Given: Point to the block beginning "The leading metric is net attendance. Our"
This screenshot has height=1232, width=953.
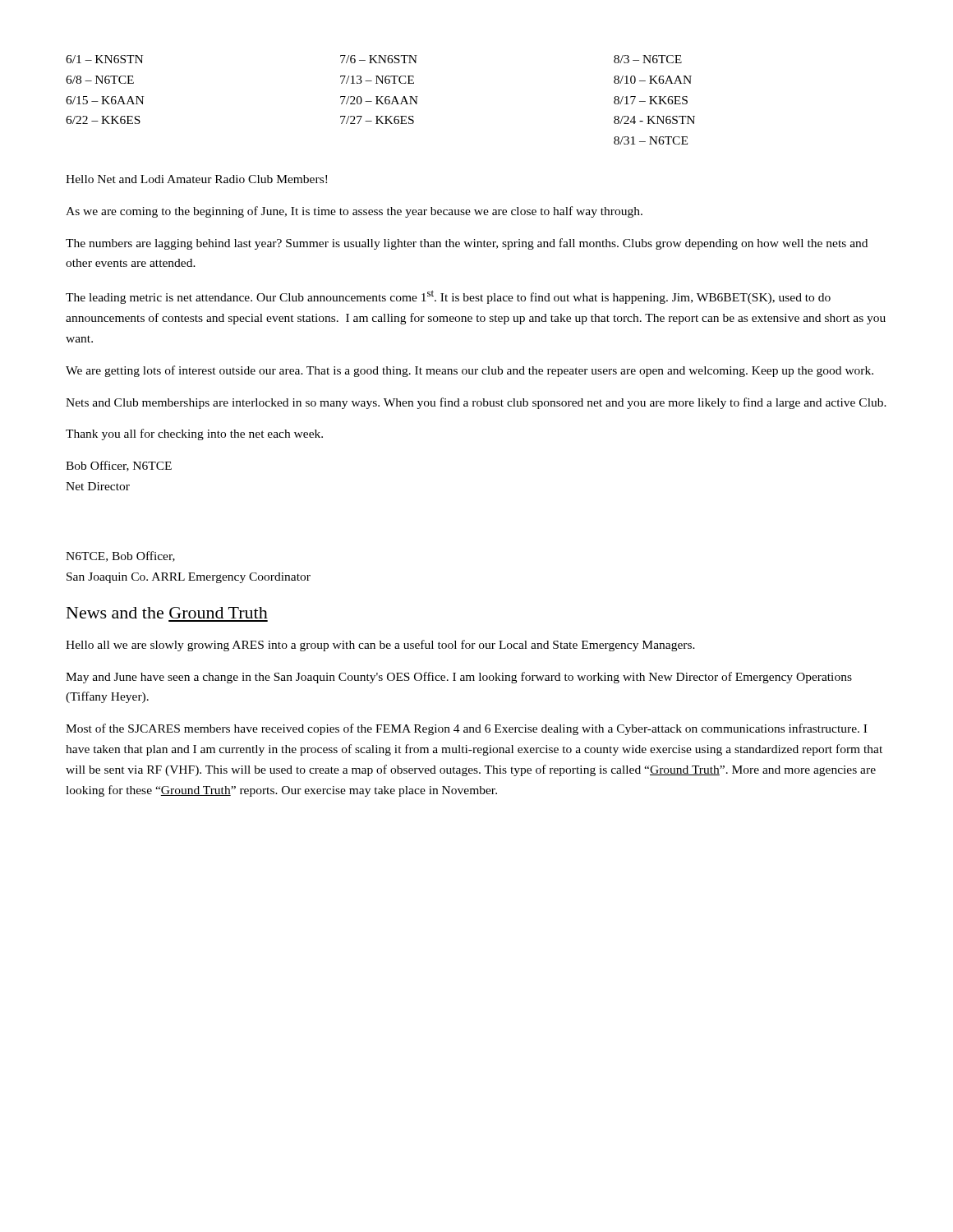Looking at the screenshot, I should pyautogui.click(x=476, y=316).
